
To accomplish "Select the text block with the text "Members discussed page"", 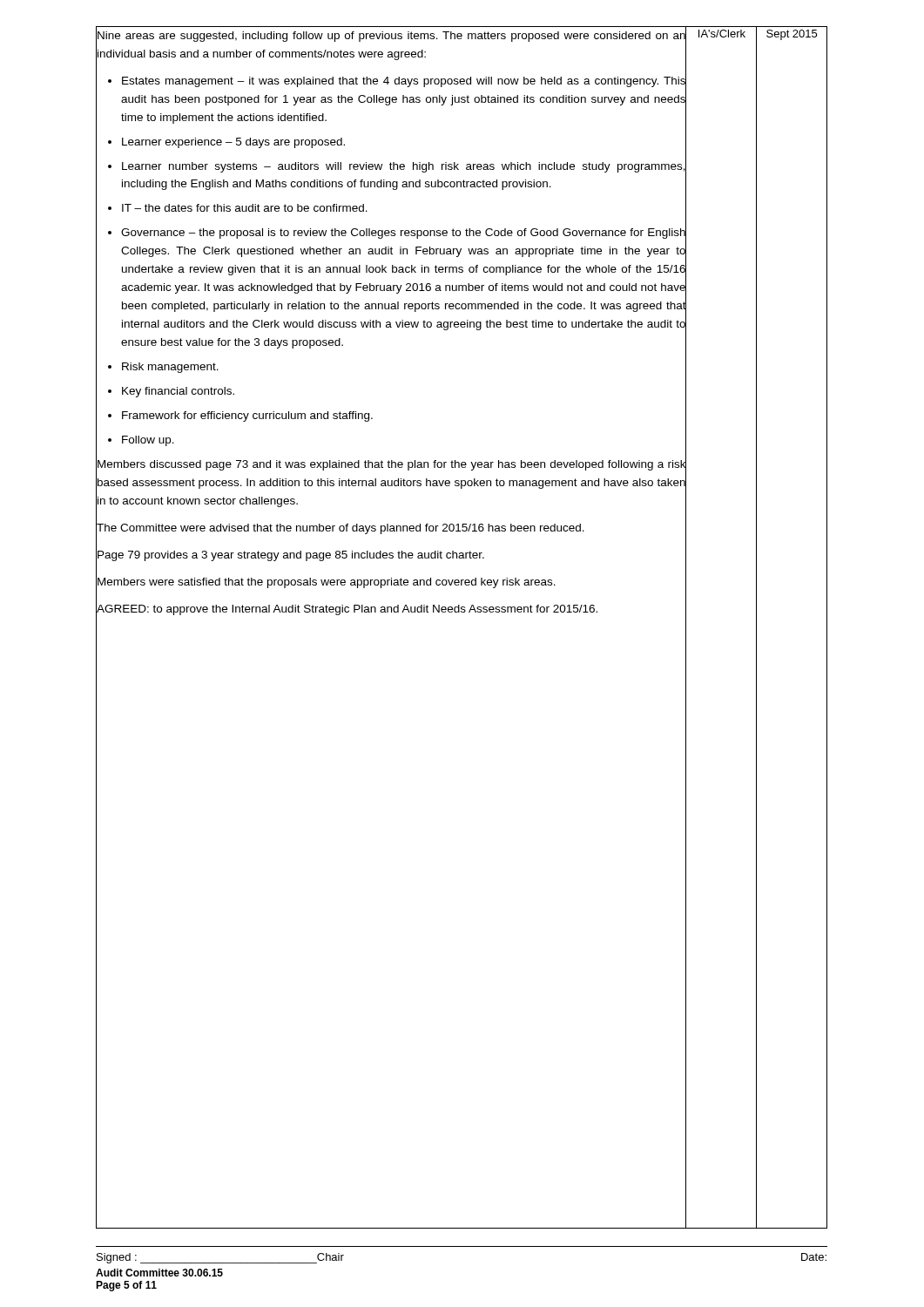I will 391,483.
